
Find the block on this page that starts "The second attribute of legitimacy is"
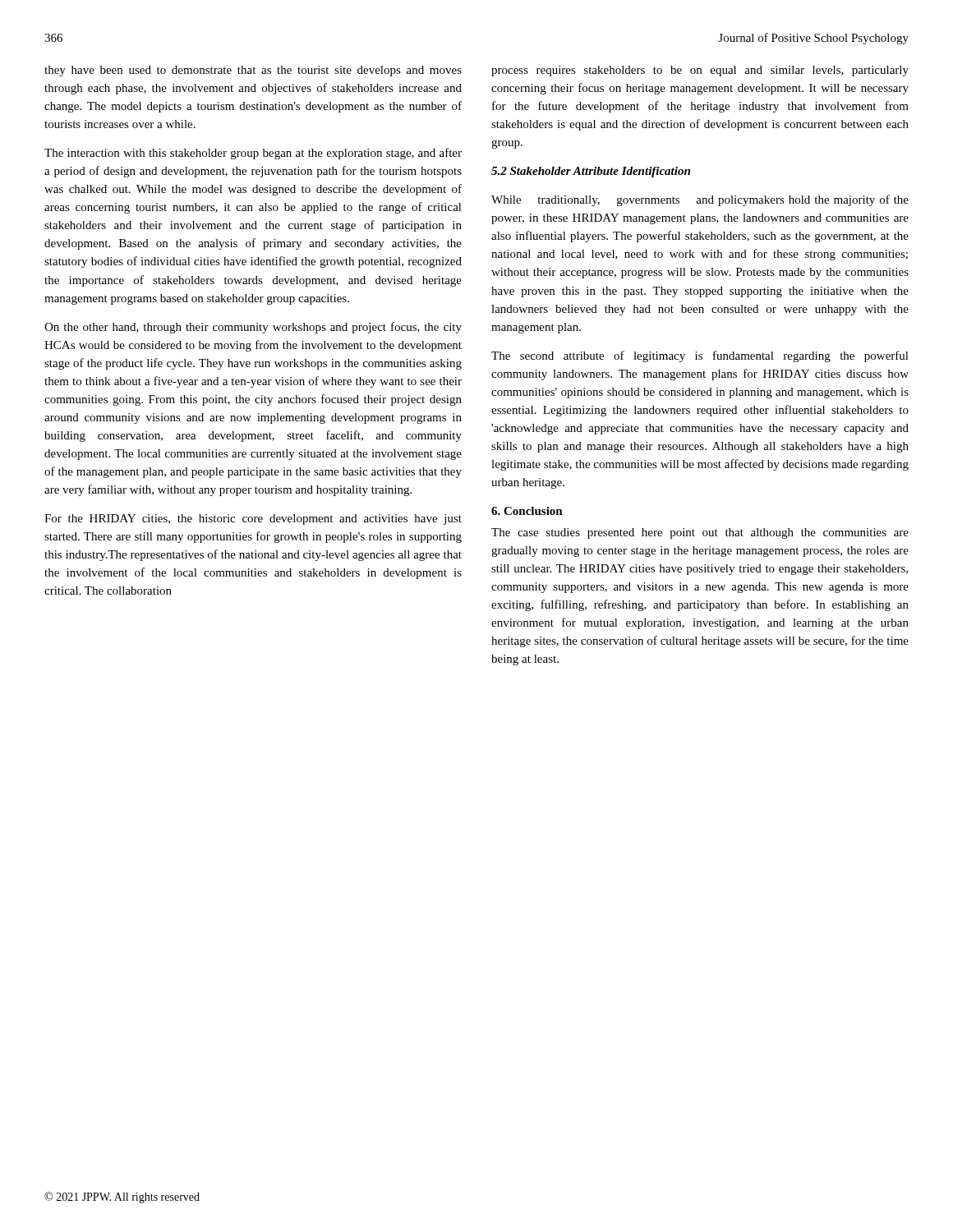click(700, 419)
